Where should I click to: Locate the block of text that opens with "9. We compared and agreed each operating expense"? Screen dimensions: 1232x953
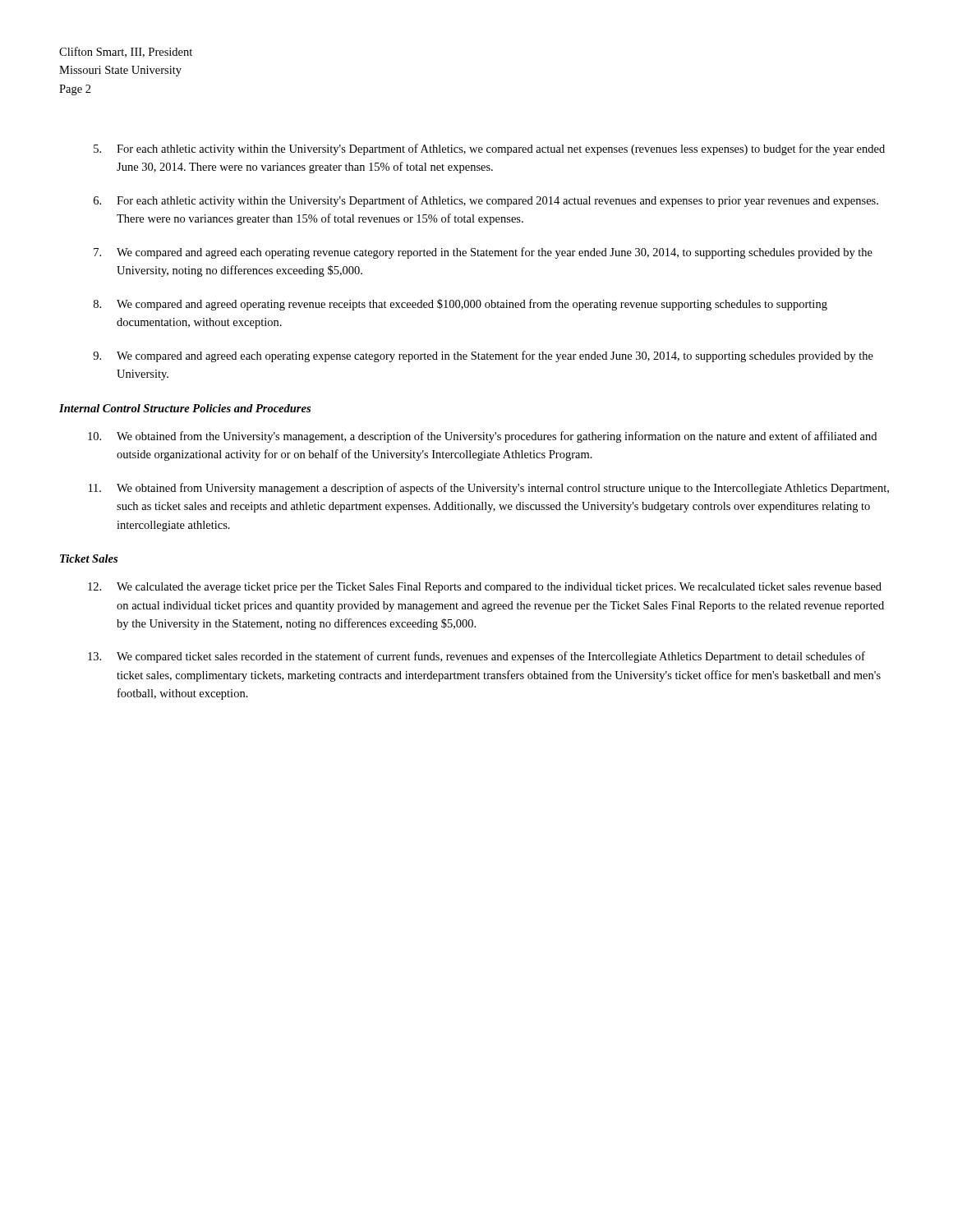pyautogui.click(x=476, y=365)
